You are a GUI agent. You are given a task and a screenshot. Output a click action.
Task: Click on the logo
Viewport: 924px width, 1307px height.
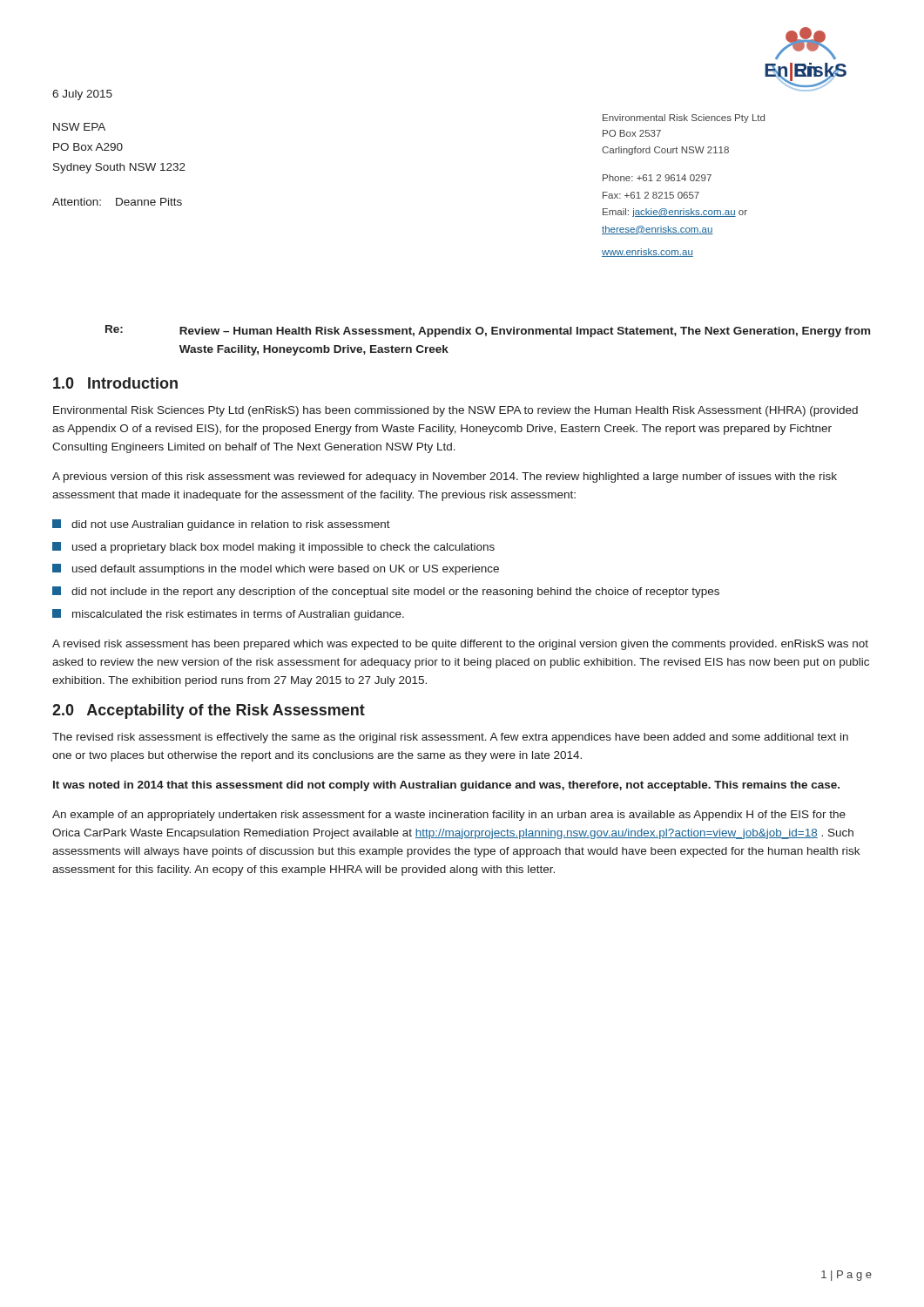click(737, 60)
